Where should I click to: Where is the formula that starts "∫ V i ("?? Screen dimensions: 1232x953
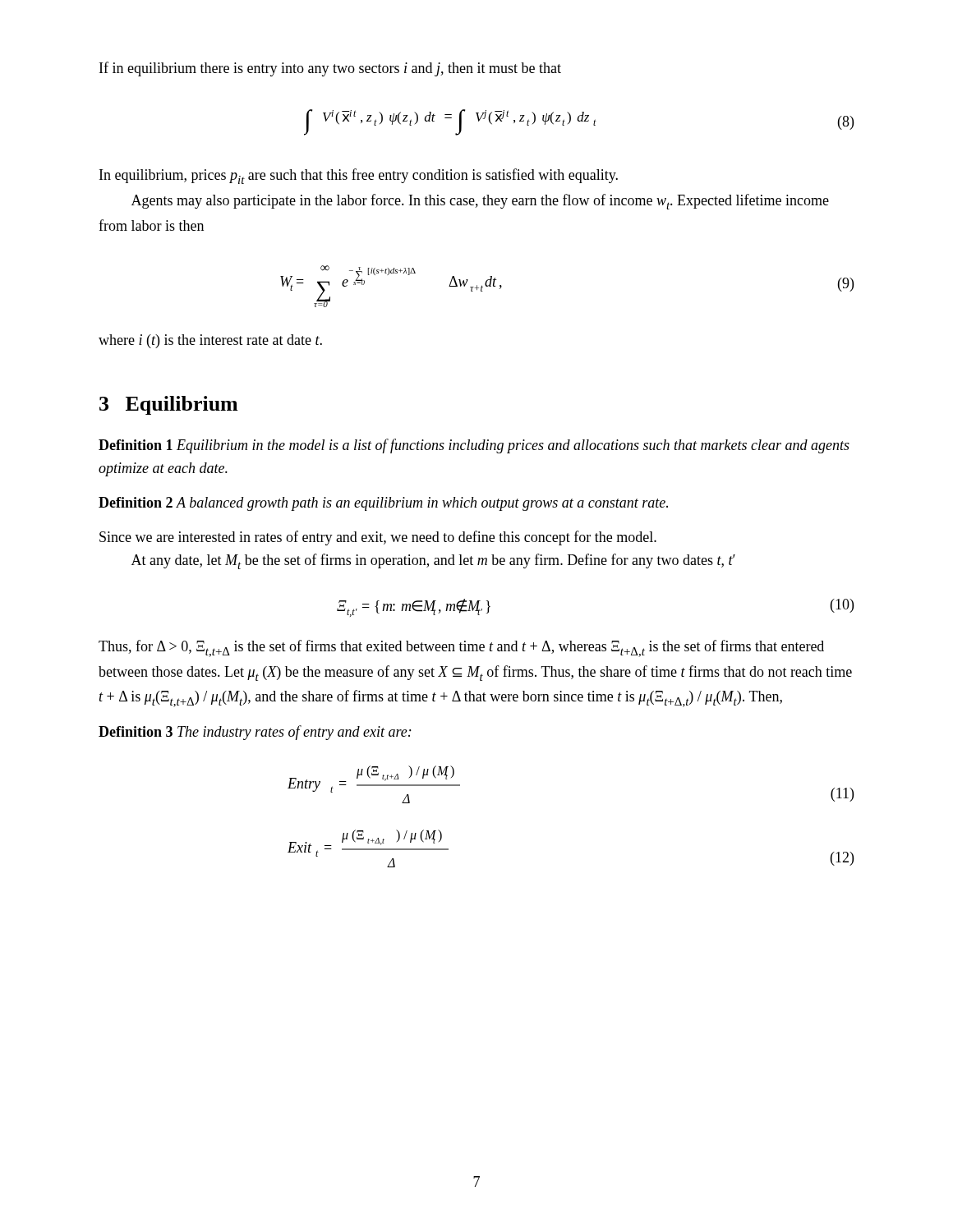coord(579,122)
